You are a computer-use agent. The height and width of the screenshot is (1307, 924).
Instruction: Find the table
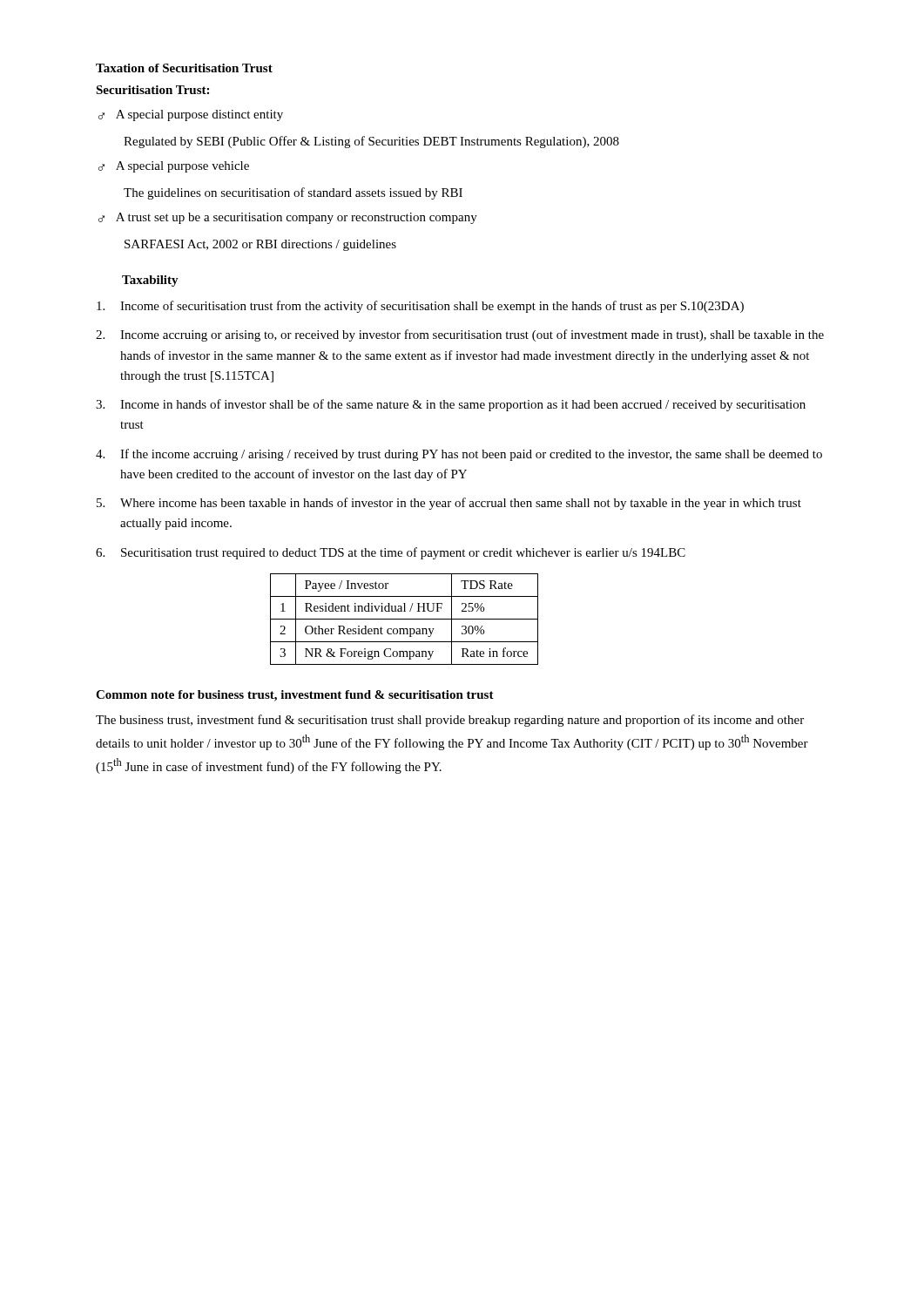point(549,619)
